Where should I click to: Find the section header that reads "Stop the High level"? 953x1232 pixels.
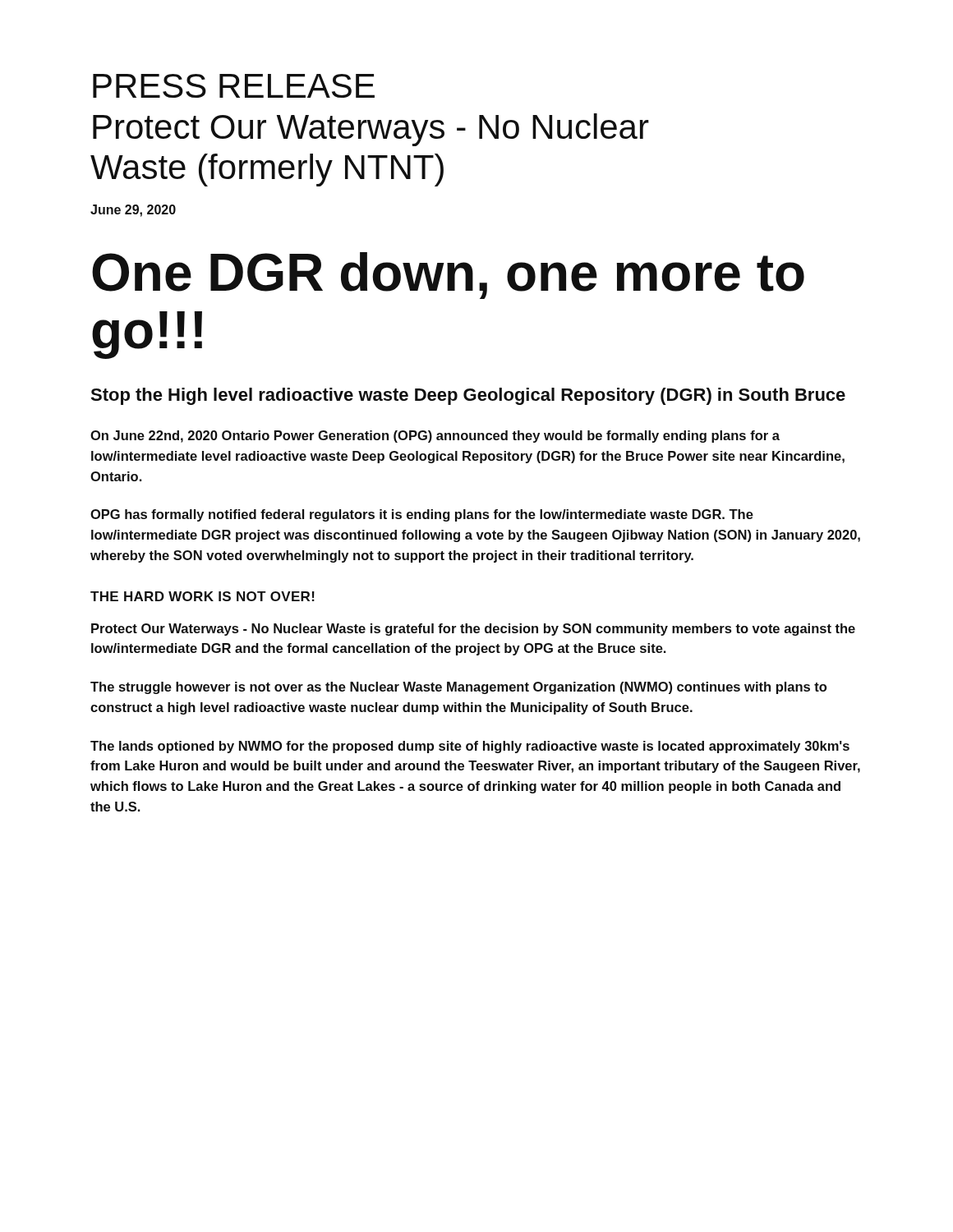click(x=476, y=396)
